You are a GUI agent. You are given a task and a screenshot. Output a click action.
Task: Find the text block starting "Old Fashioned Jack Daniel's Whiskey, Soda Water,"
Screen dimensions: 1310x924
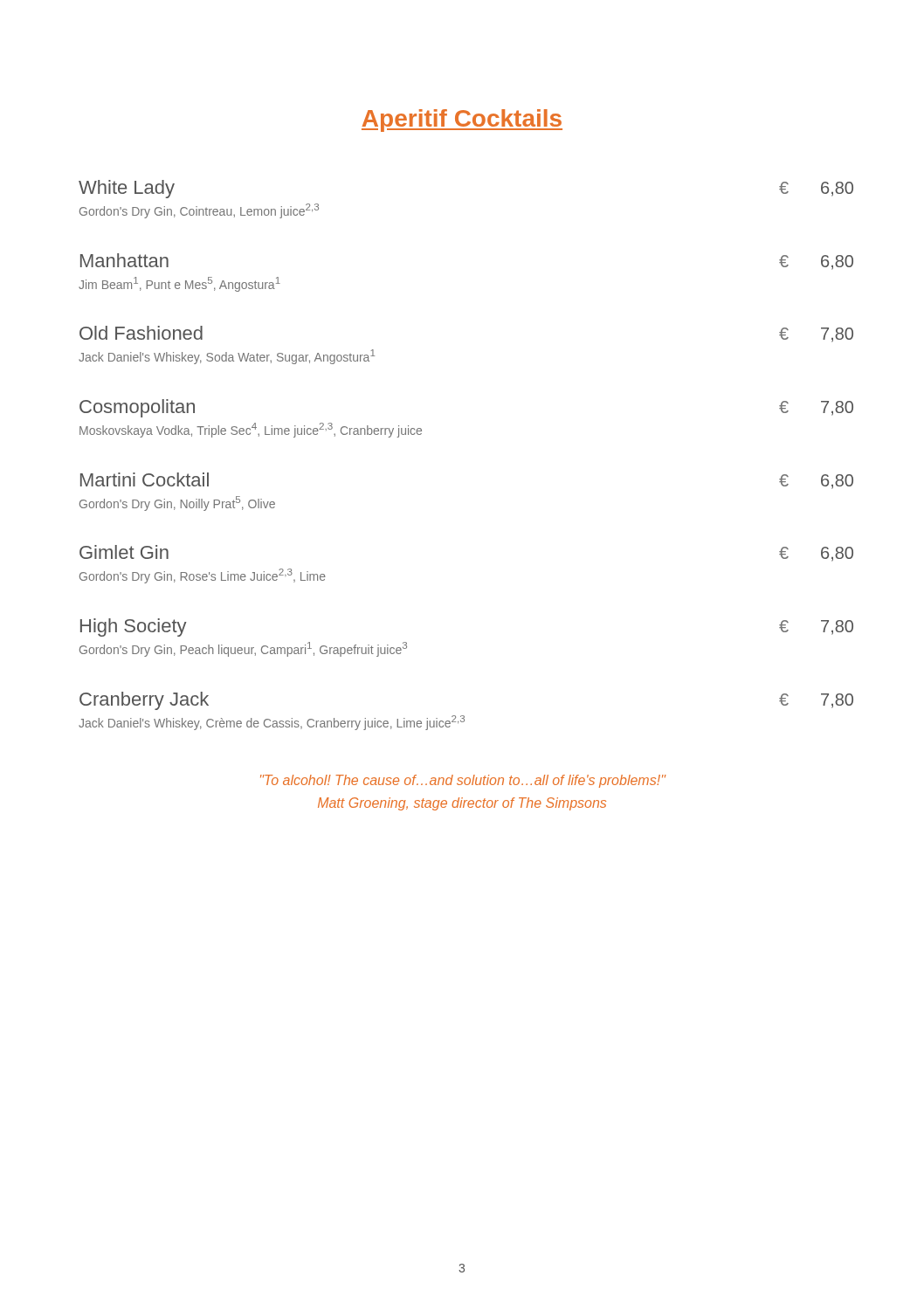[x=141, y=334]
